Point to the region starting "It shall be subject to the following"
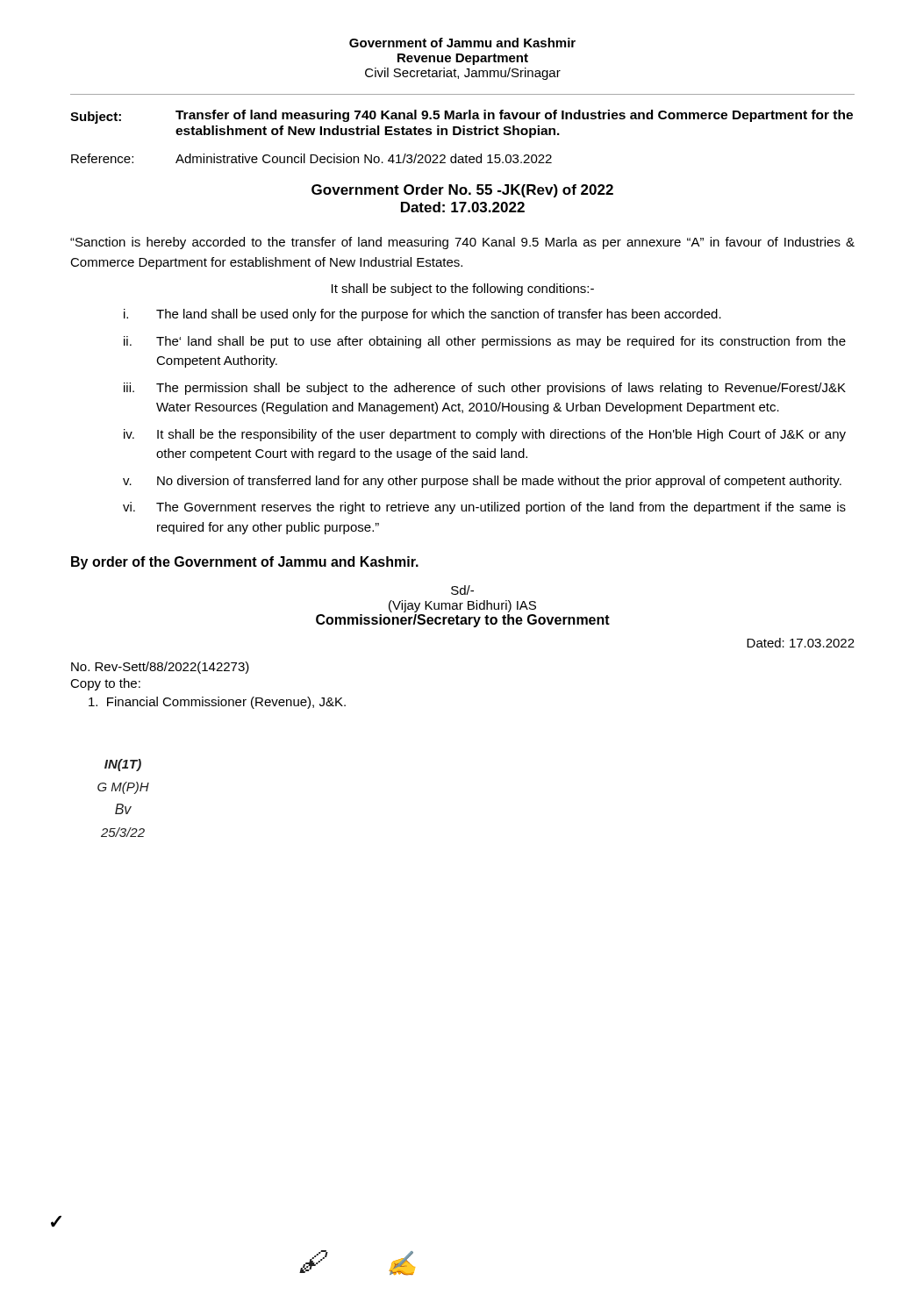Image resolution: width=916 pixels, height=1316 pixels. pos(462,288)
